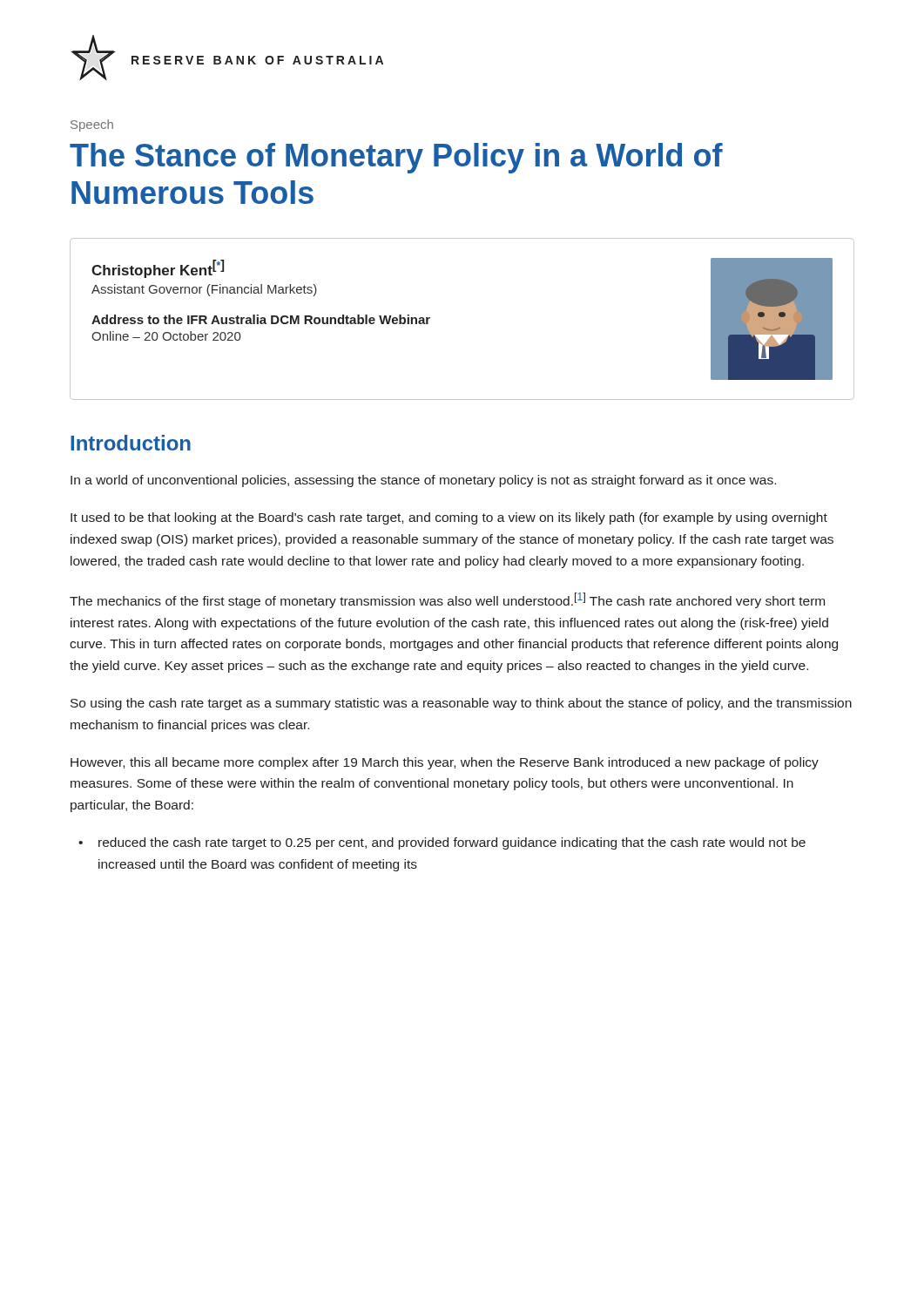This screenshot has height=1307, width=924.
Task: Locate the section header
Action: click(x=131, y=443)
